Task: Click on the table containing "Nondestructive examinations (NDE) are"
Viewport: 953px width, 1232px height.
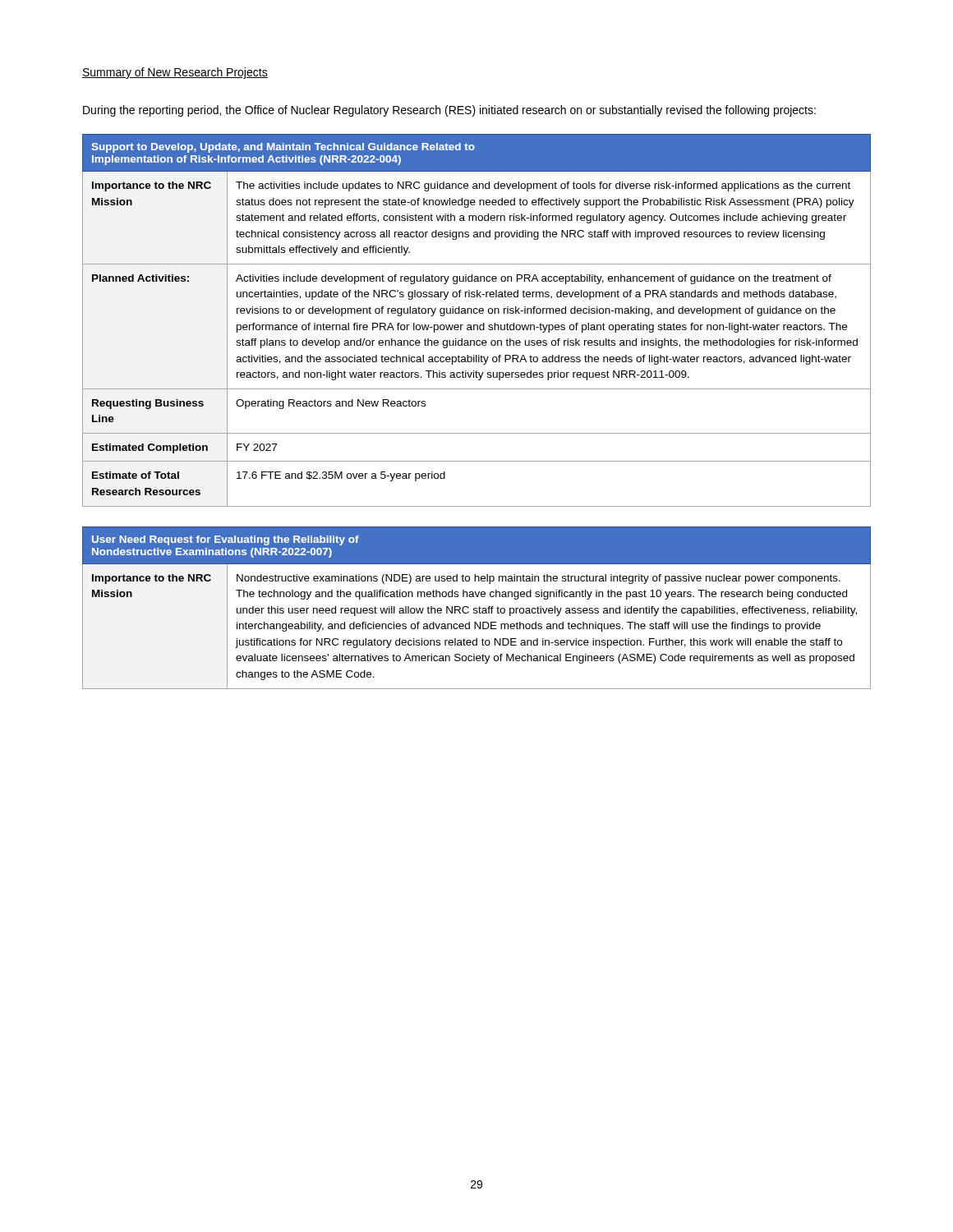Action: (x=476, y=607)
